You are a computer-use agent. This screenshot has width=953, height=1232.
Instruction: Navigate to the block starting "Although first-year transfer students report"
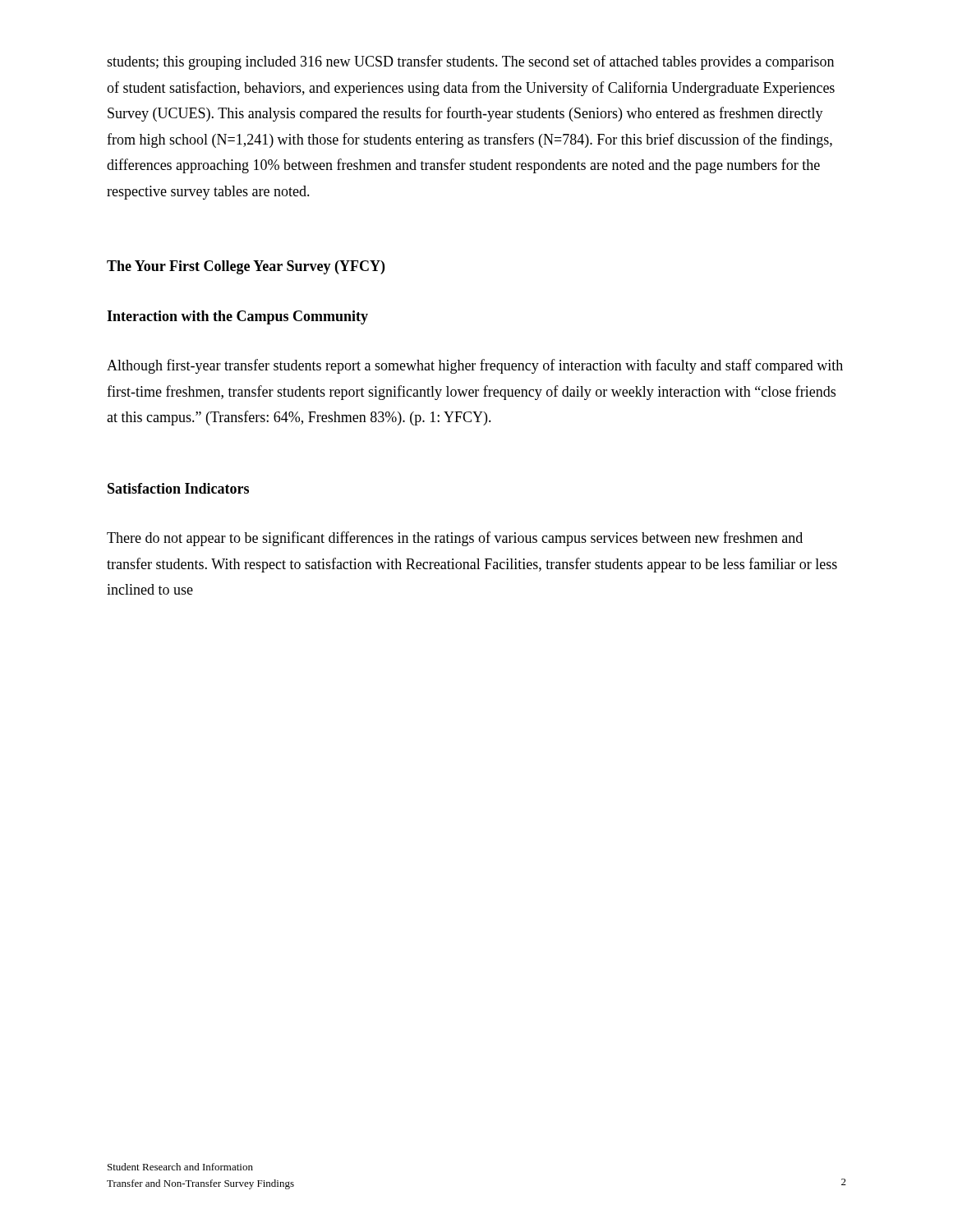(x=475, y=392)
